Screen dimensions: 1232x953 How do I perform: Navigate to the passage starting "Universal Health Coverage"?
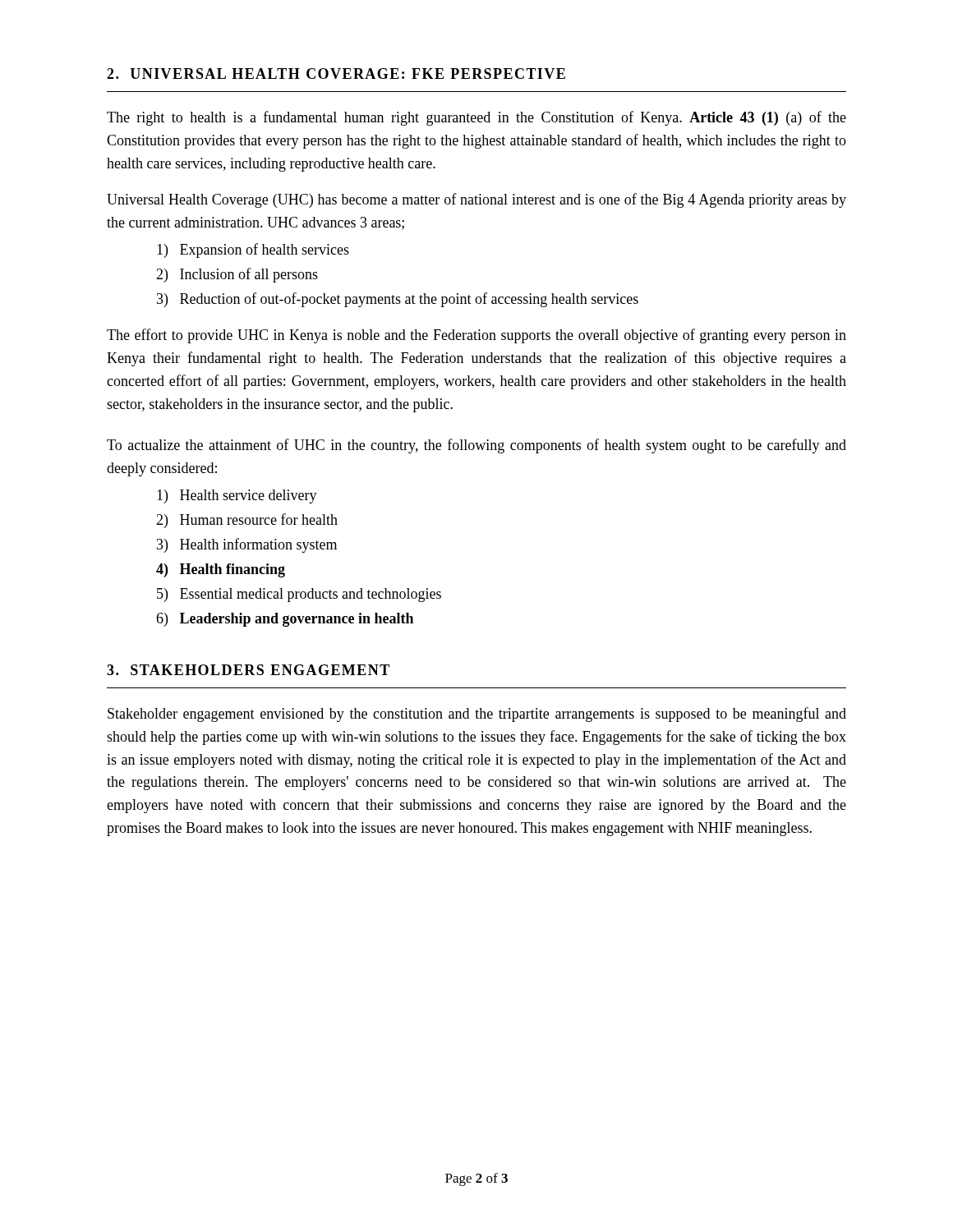pos(476,211)
